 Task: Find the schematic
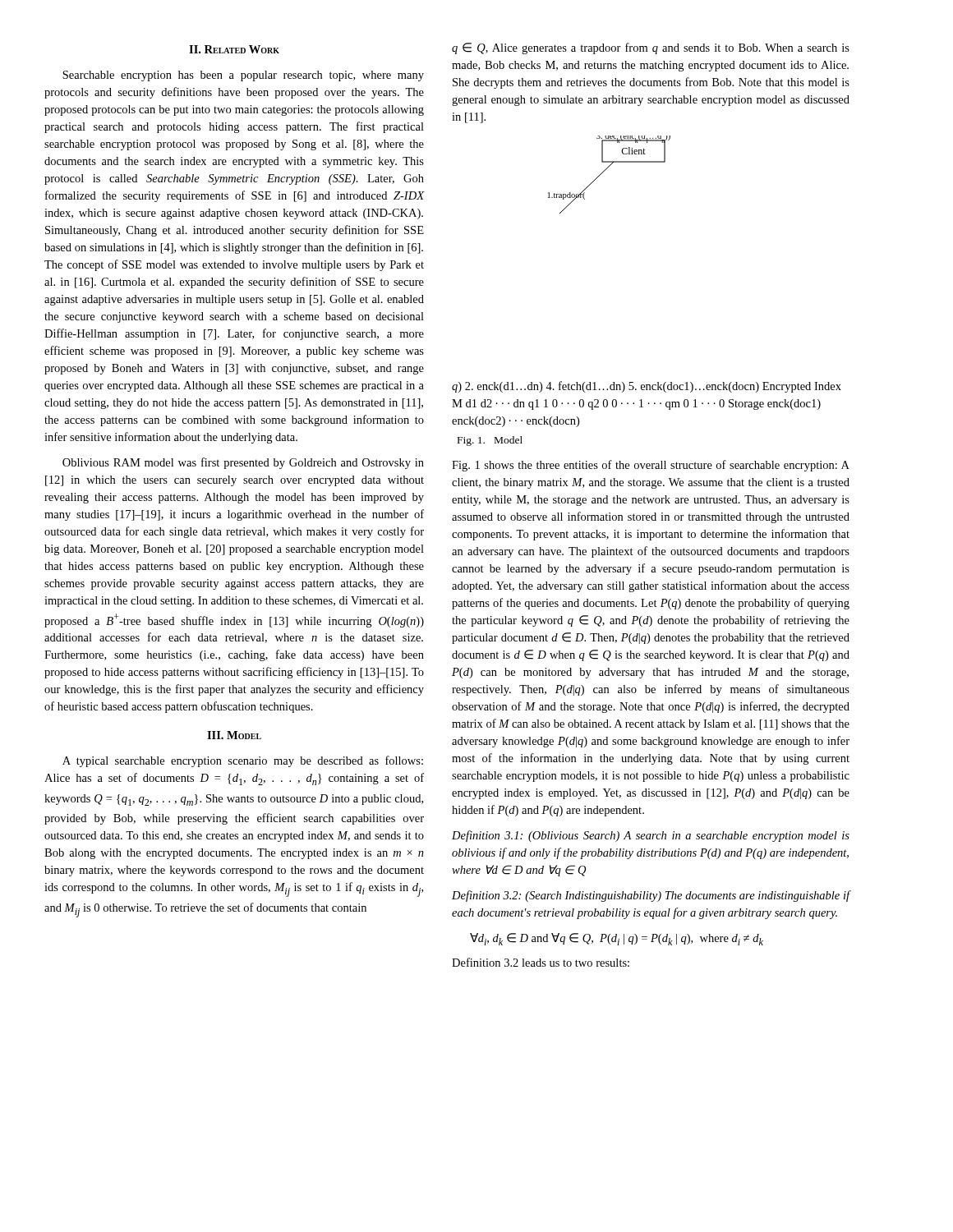point(651,283)
